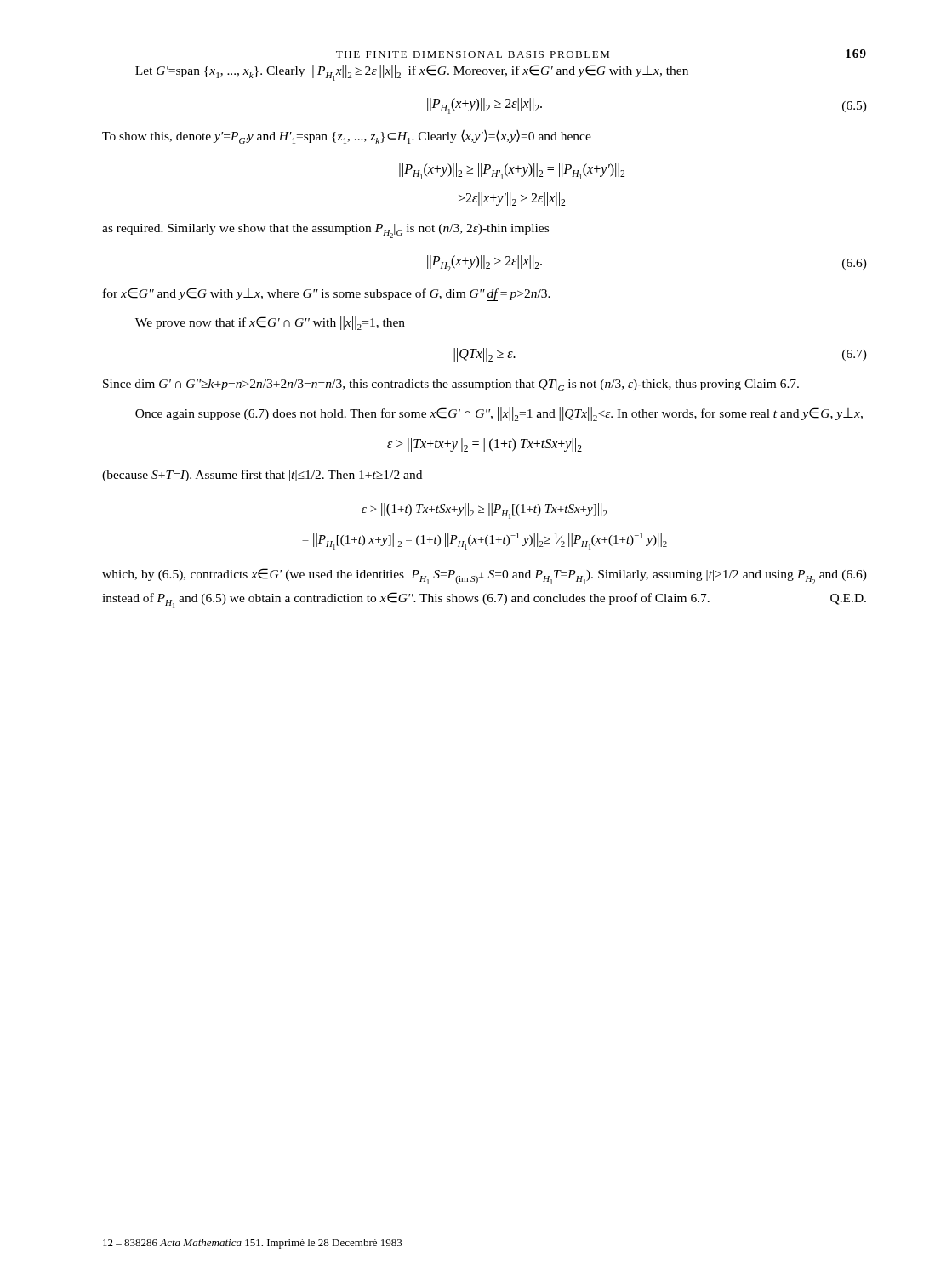Click on the block starting "||PH1(x+y)||2 ≥ 2ε||x||2. (6.5)"

[484, 105]
